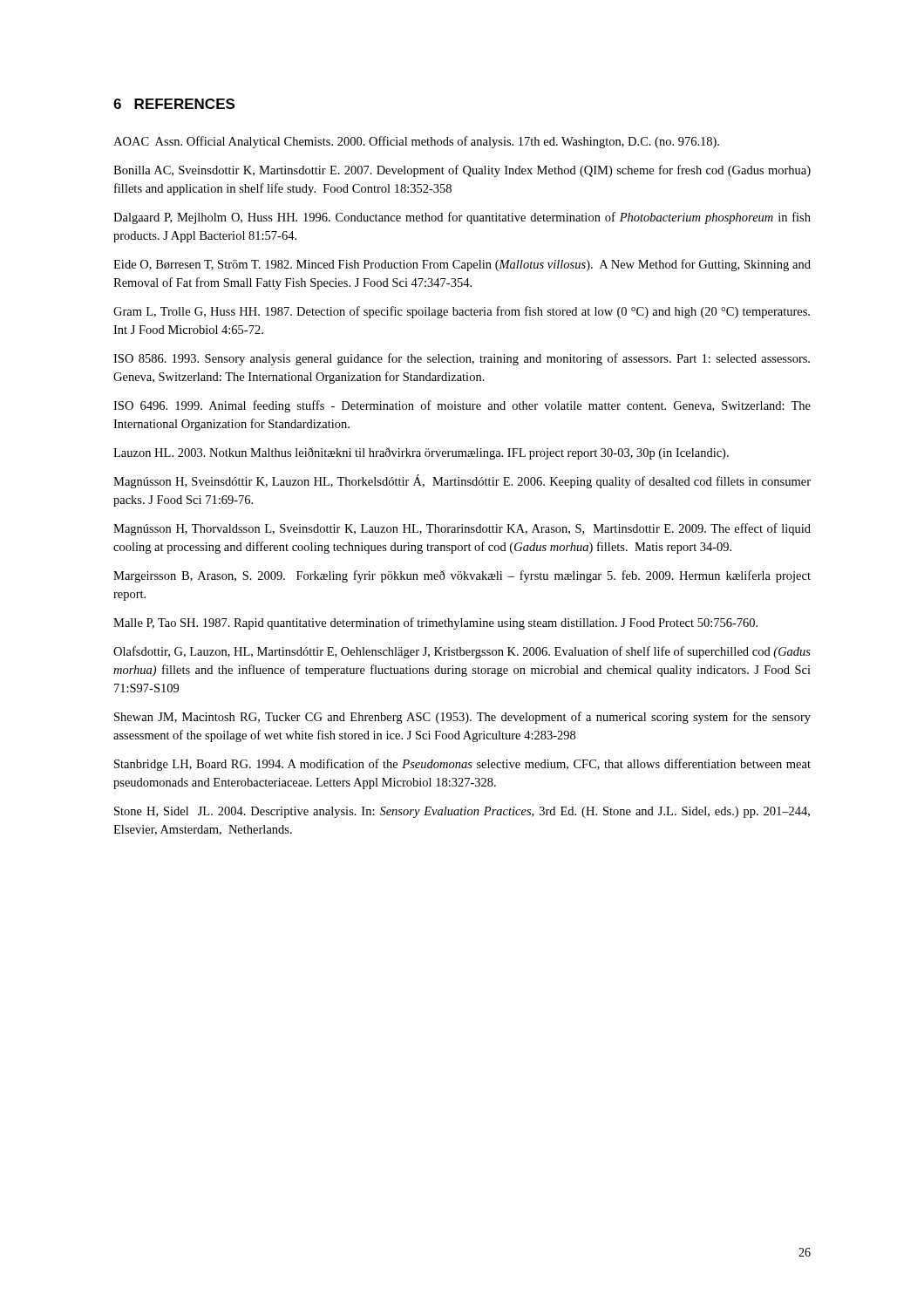The height and width of the screenshot is (1308, 924).
Task: Find the text starting "Gram L, Trolle"
Action: (462, 321)
